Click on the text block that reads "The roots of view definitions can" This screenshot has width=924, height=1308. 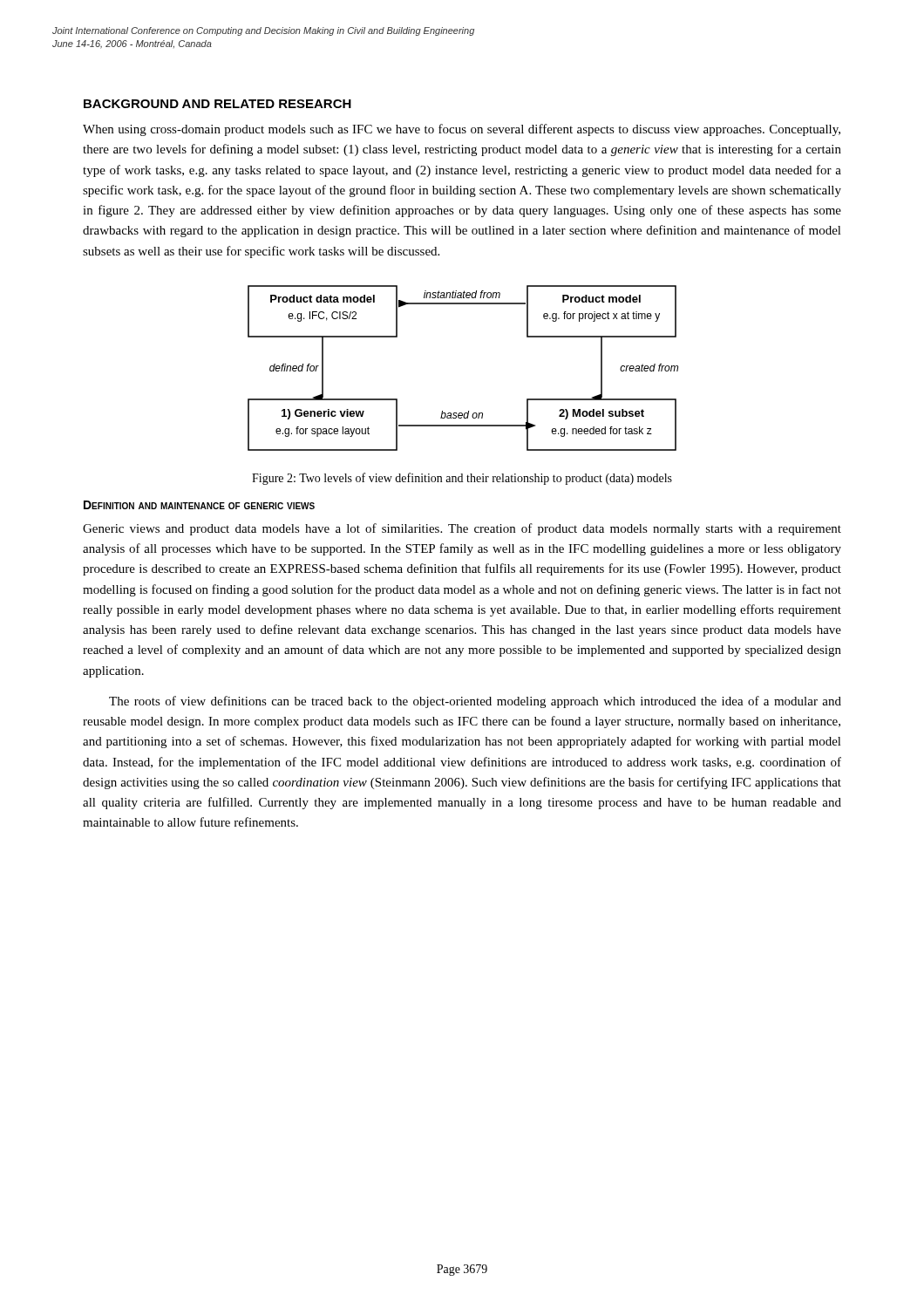coord(462,762)
